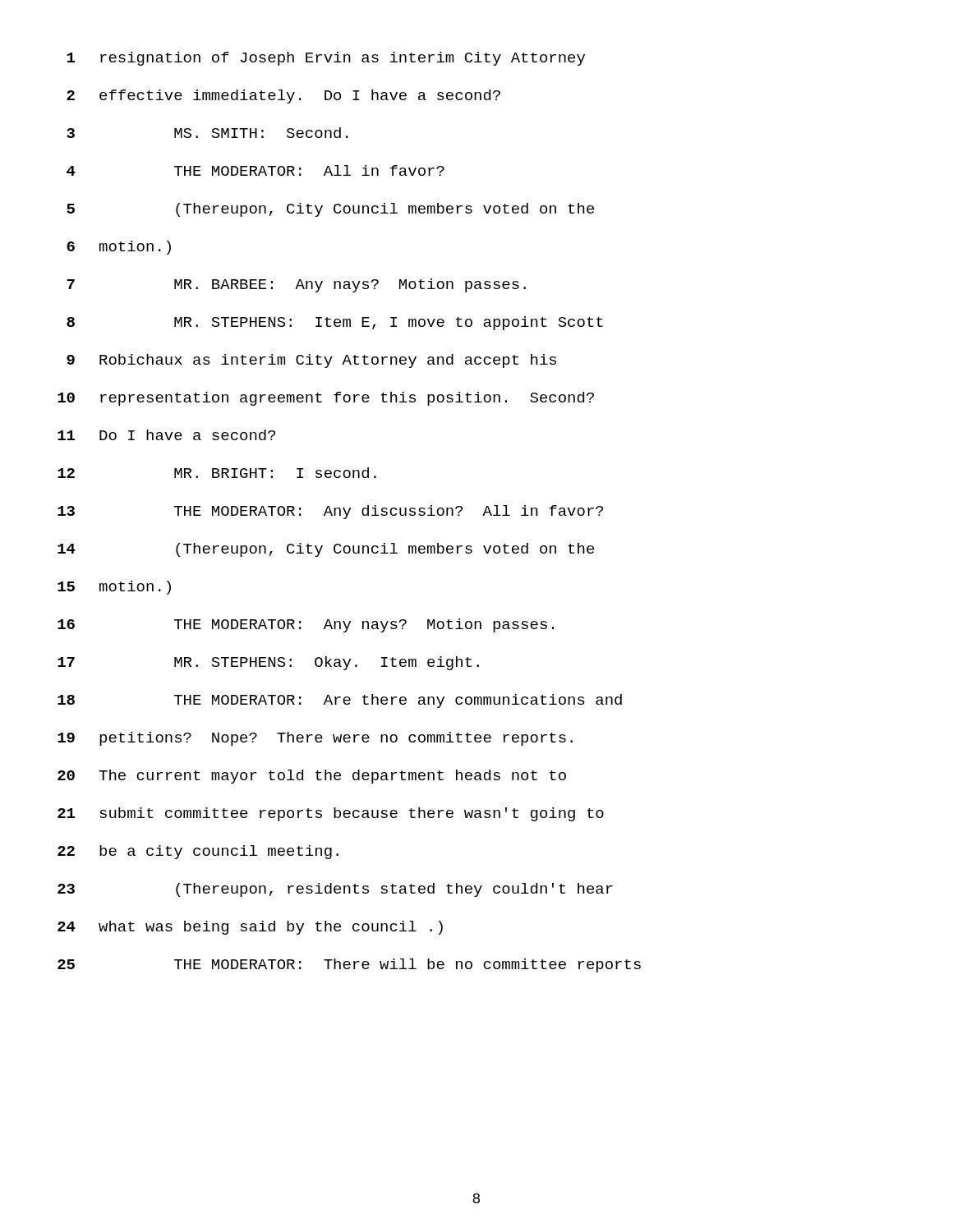Image resolution: width=953 pixels, height=1232 pixels.
Task: Click on the element starting "16 THE MODERATOR: Any"
Action: point(476,625)
